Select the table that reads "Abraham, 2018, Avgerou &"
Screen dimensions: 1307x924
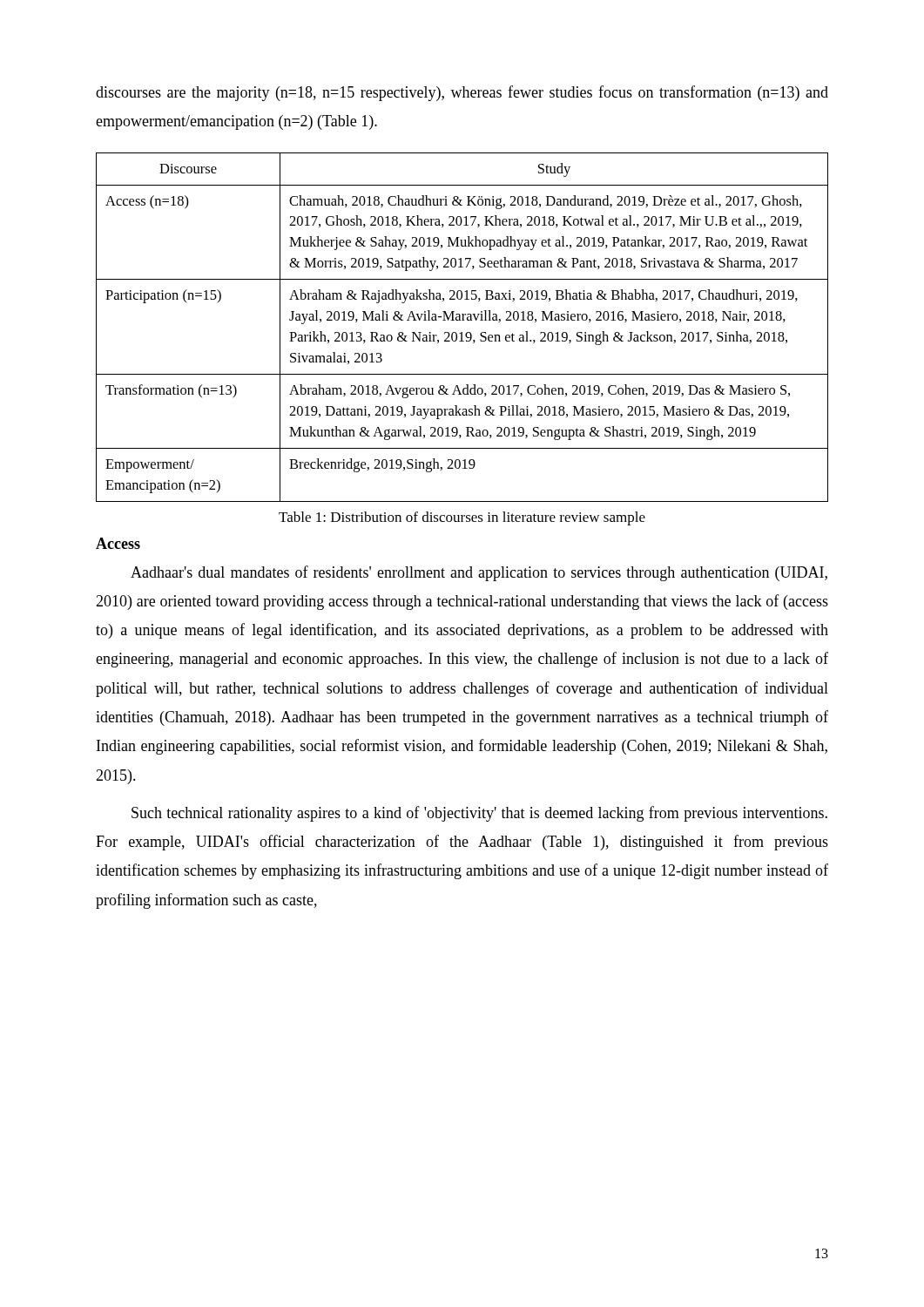(462, 327)
